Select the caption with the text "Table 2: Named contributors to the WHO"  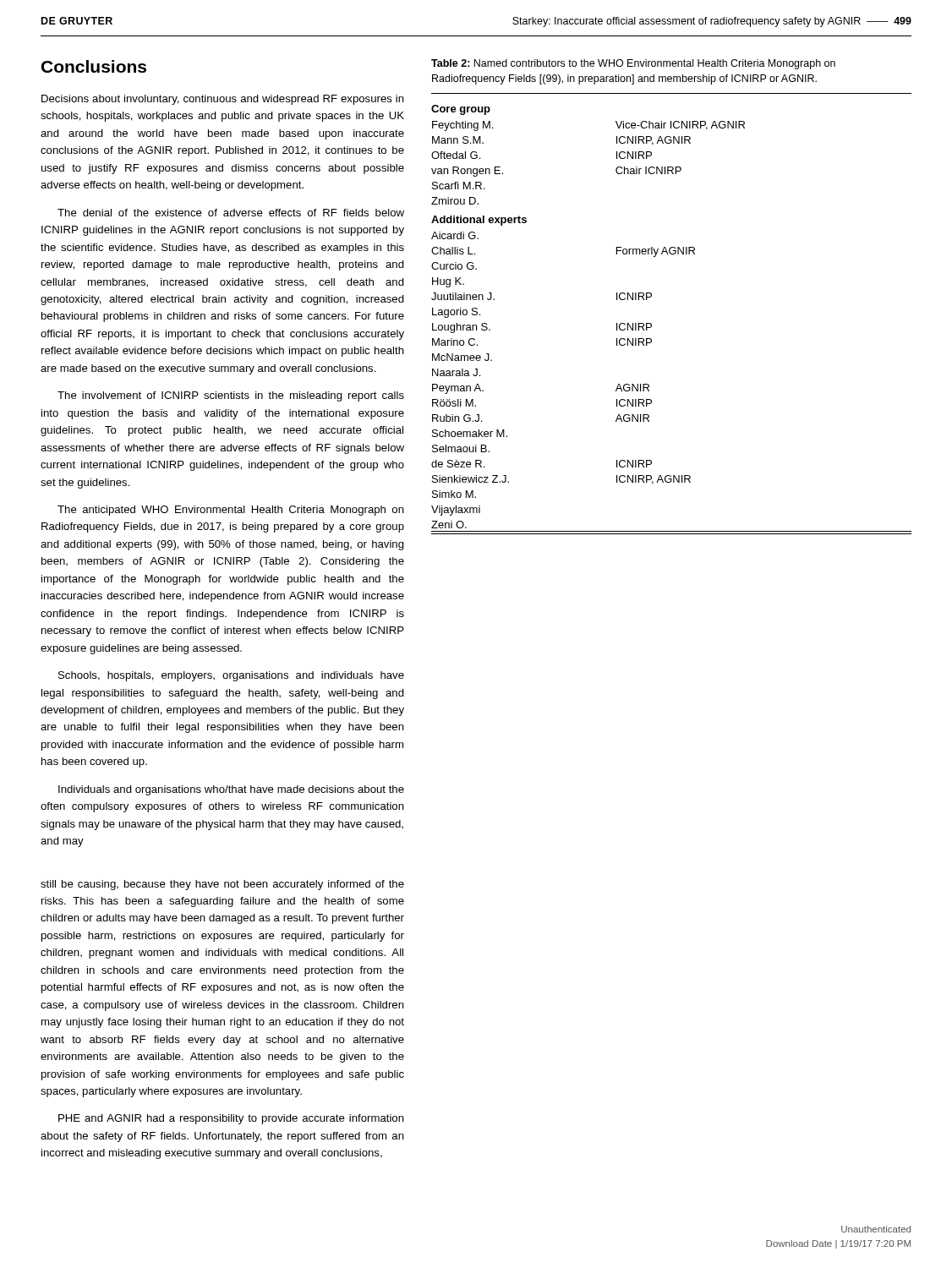[633, 71]
